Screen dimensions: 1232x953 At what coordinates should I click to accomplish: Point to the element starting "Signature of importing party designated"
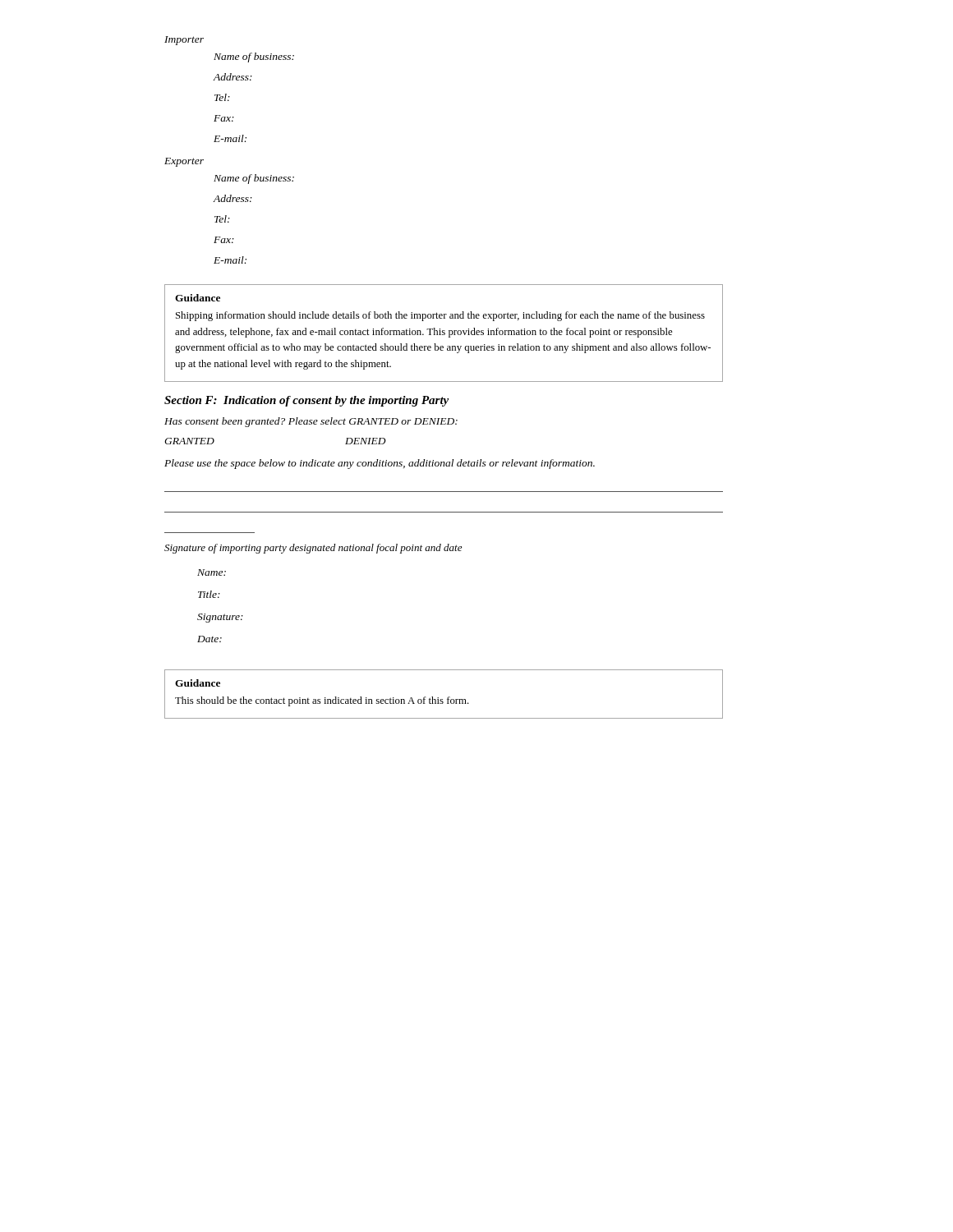click(x=313, y=547)
